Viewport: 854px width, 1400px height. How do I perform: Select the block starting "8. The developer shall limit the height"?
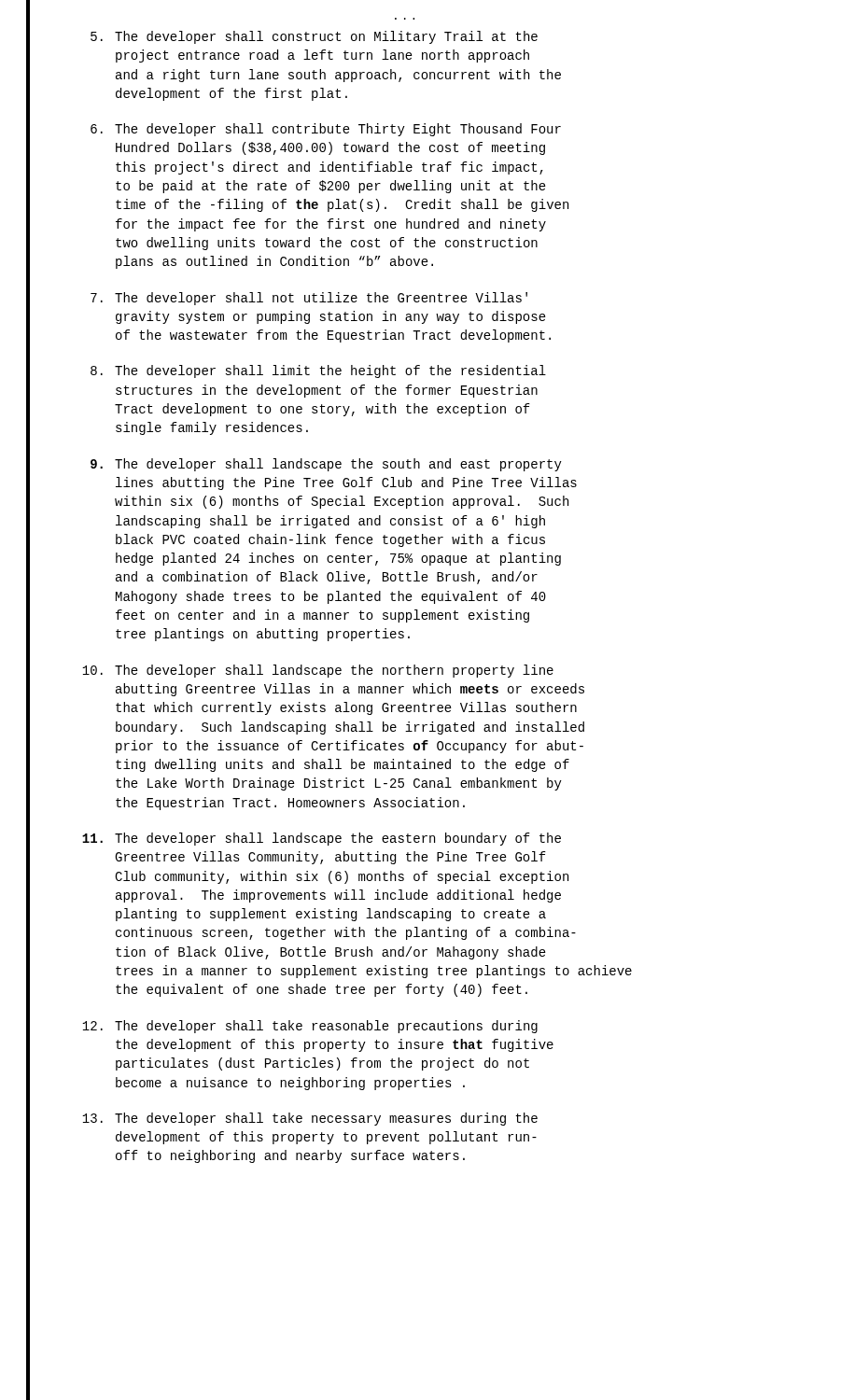pyautogui.click(x=448, y=400)
